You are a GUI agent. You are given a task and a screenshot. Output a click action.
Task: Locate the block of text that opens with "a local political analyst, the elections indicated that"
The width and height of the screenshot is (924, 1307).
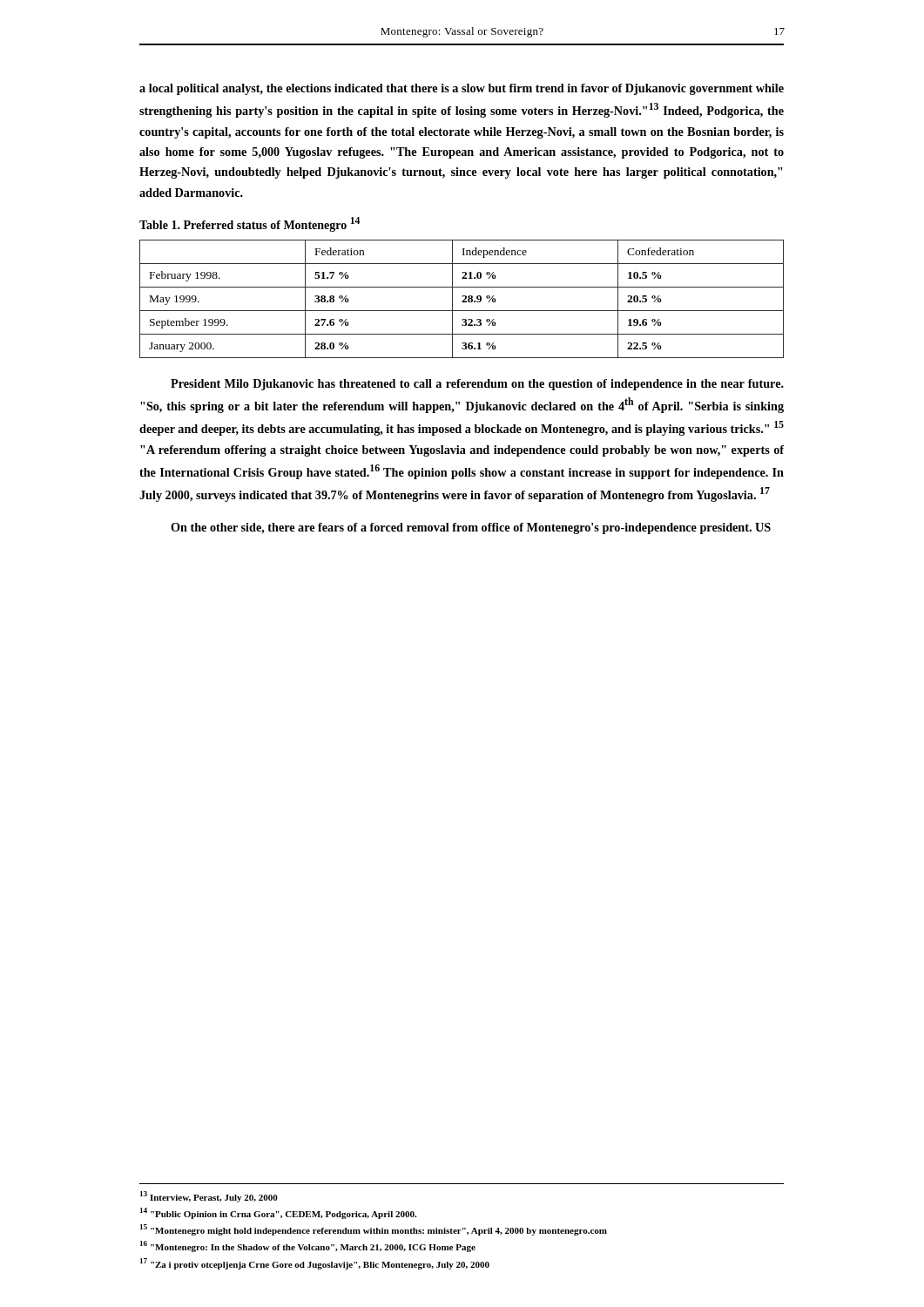click(462, 140)
